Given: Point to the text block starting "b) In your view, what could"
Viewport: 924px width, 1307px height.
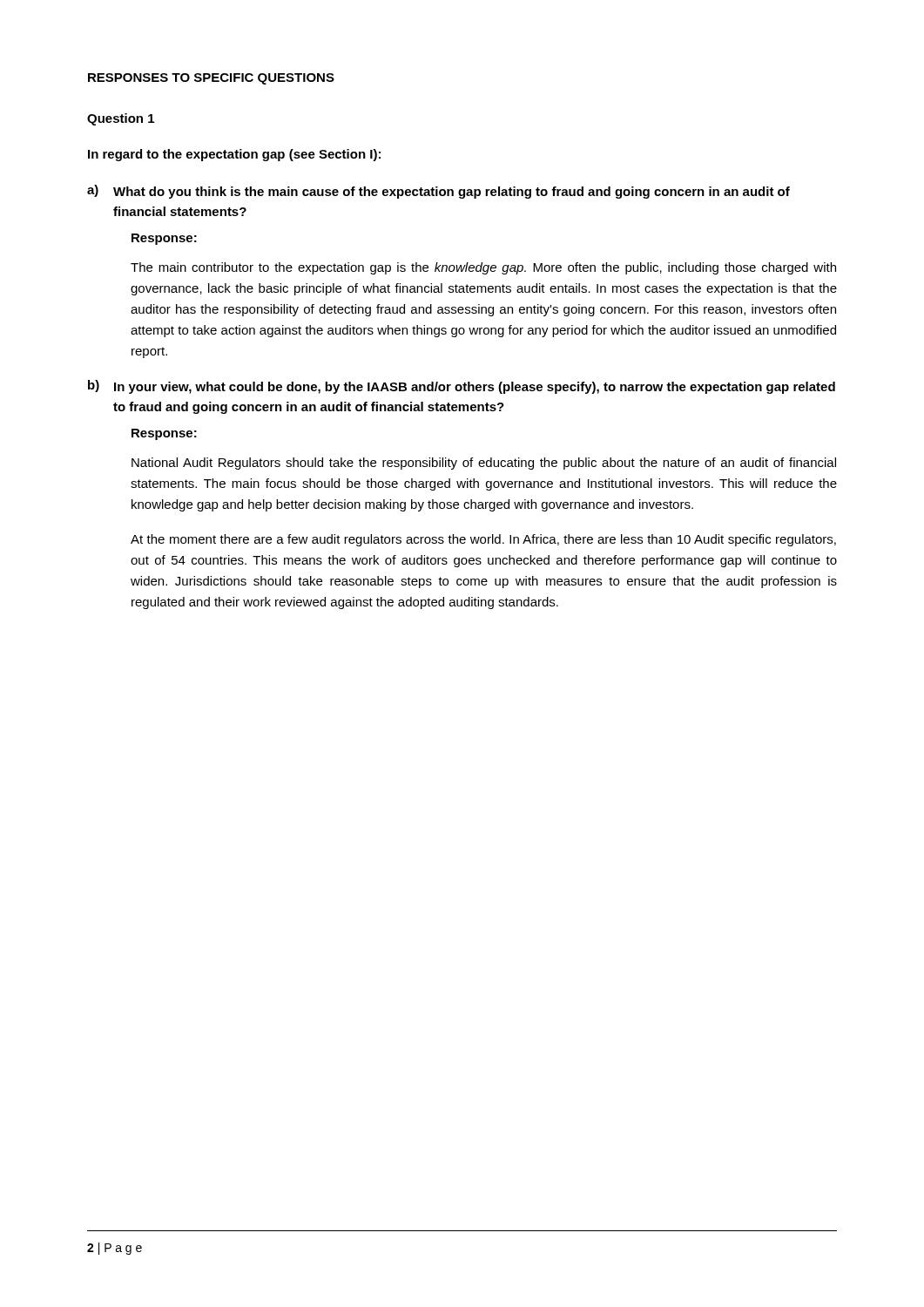Looking at the screenshot, I should [462, 397].
